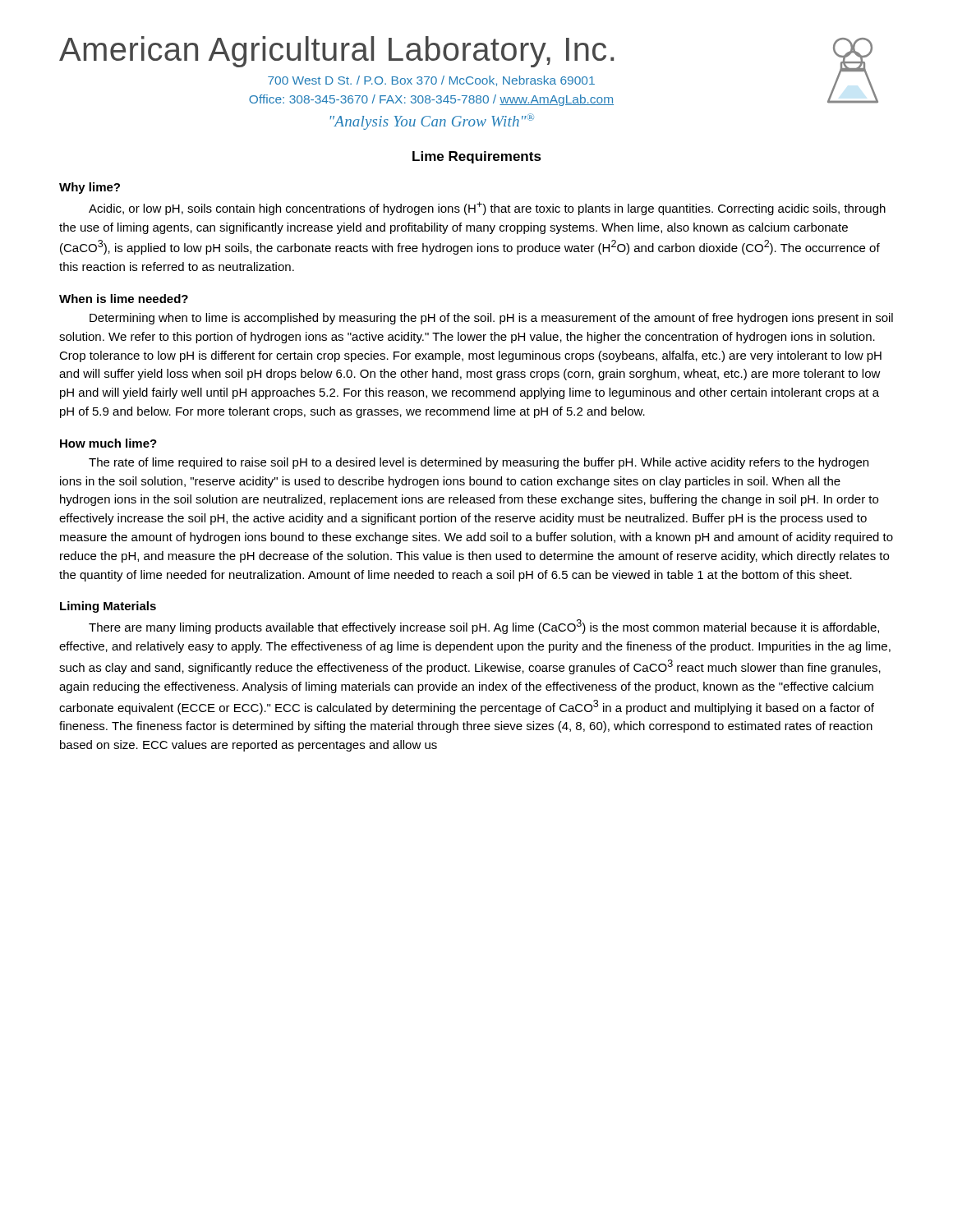953x1232 pixels.
Task: Locate the title that reads "Lime Requirements"
Action: pos(476,156)
